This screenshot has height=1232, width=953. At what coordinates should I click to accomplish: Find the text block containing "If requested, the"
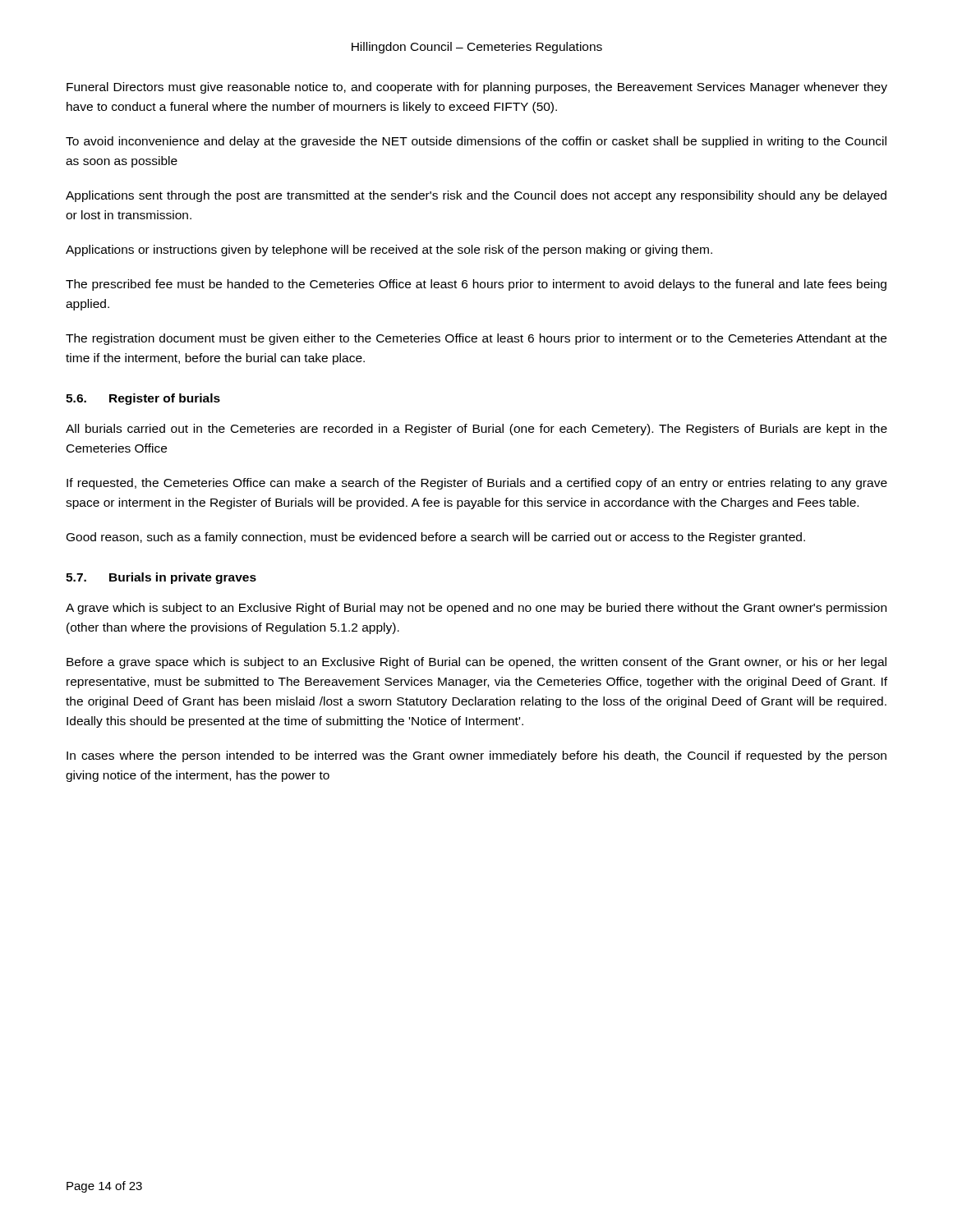point(476,493)
